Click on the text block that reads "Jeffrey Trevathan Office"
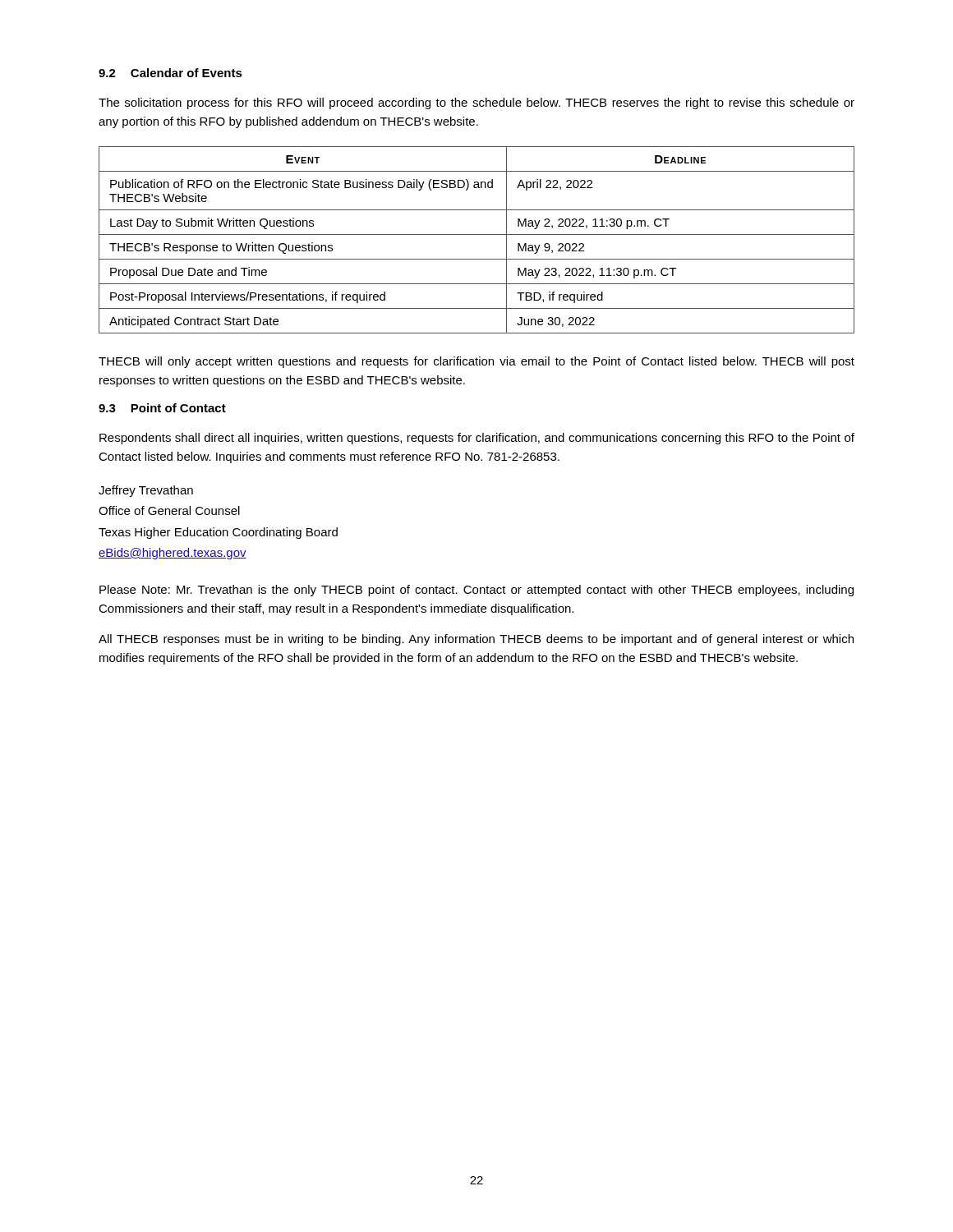The height and width of the screenshot is (1232, 953). point(218,521)
